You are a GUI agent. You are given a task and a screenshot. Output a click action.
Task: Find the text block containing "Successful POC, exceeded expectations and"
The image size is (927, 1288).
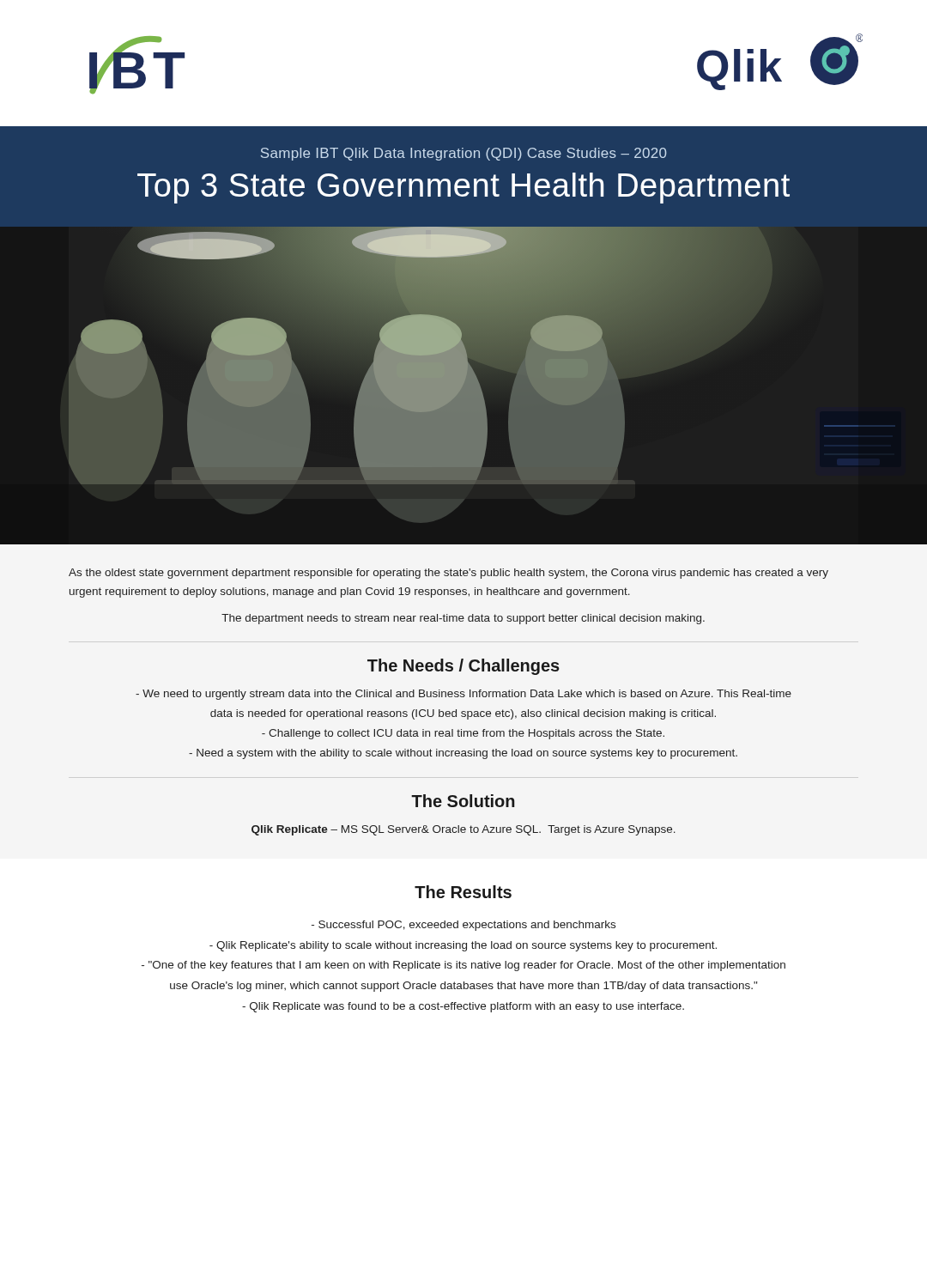pos(464,965)
